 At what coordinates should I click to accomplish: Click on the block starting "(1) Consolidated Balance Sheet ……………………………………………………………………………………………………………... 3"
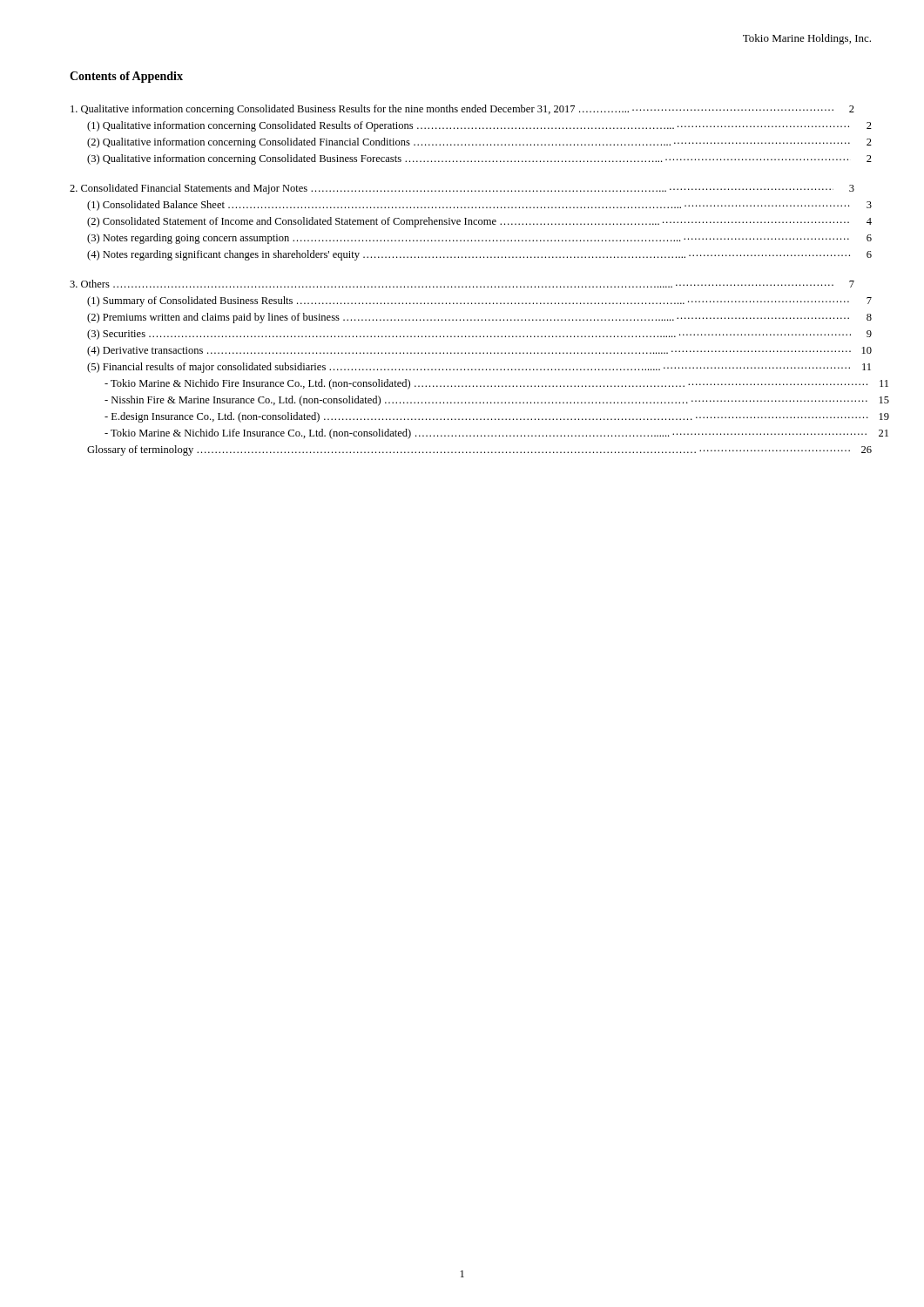point(479,205)
